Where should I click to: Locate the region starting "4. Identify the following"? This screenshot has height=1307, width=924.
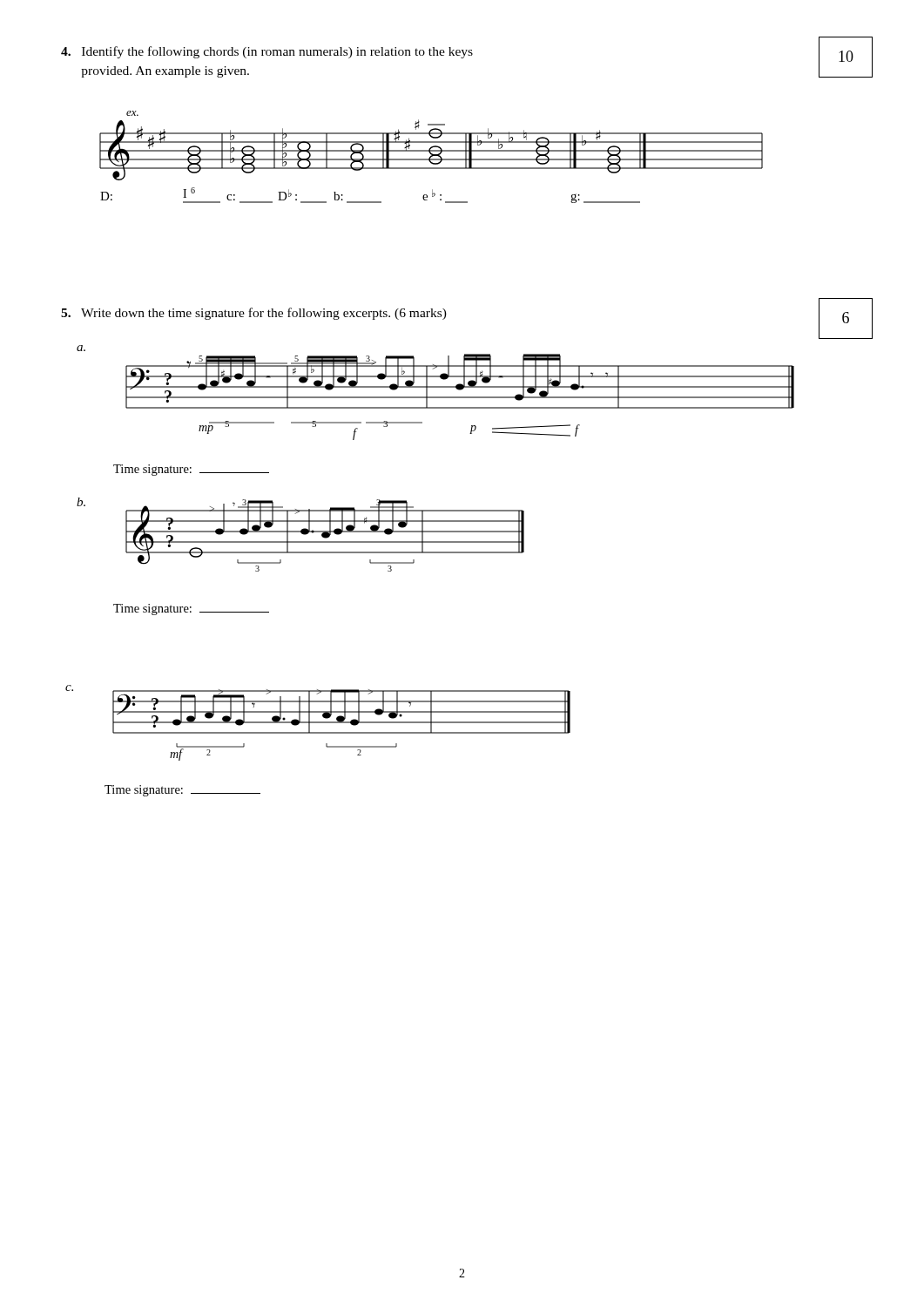coord(267,60)
